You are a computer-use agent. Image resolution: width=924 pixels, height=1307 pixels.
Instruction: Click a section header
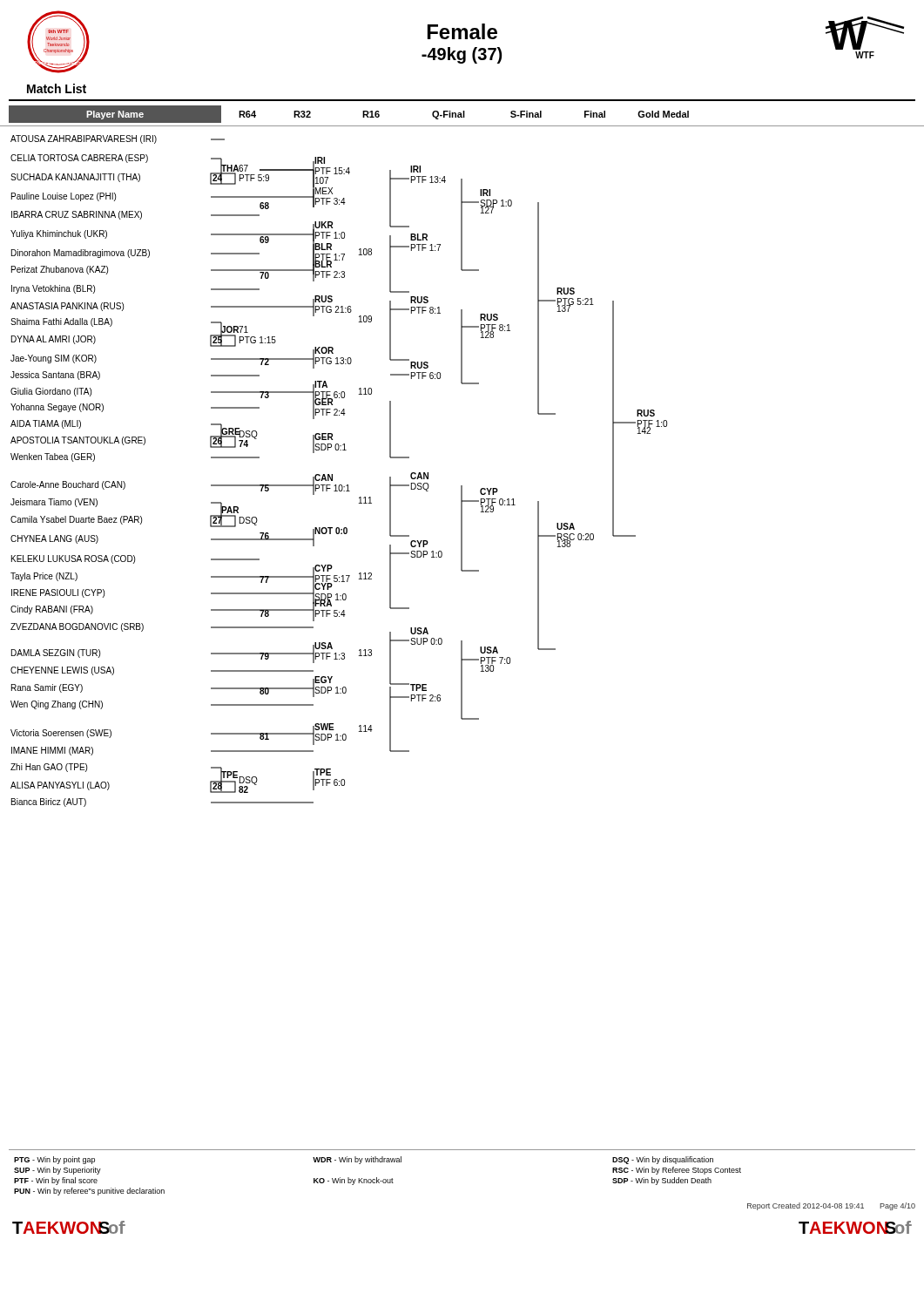(56, 89)
